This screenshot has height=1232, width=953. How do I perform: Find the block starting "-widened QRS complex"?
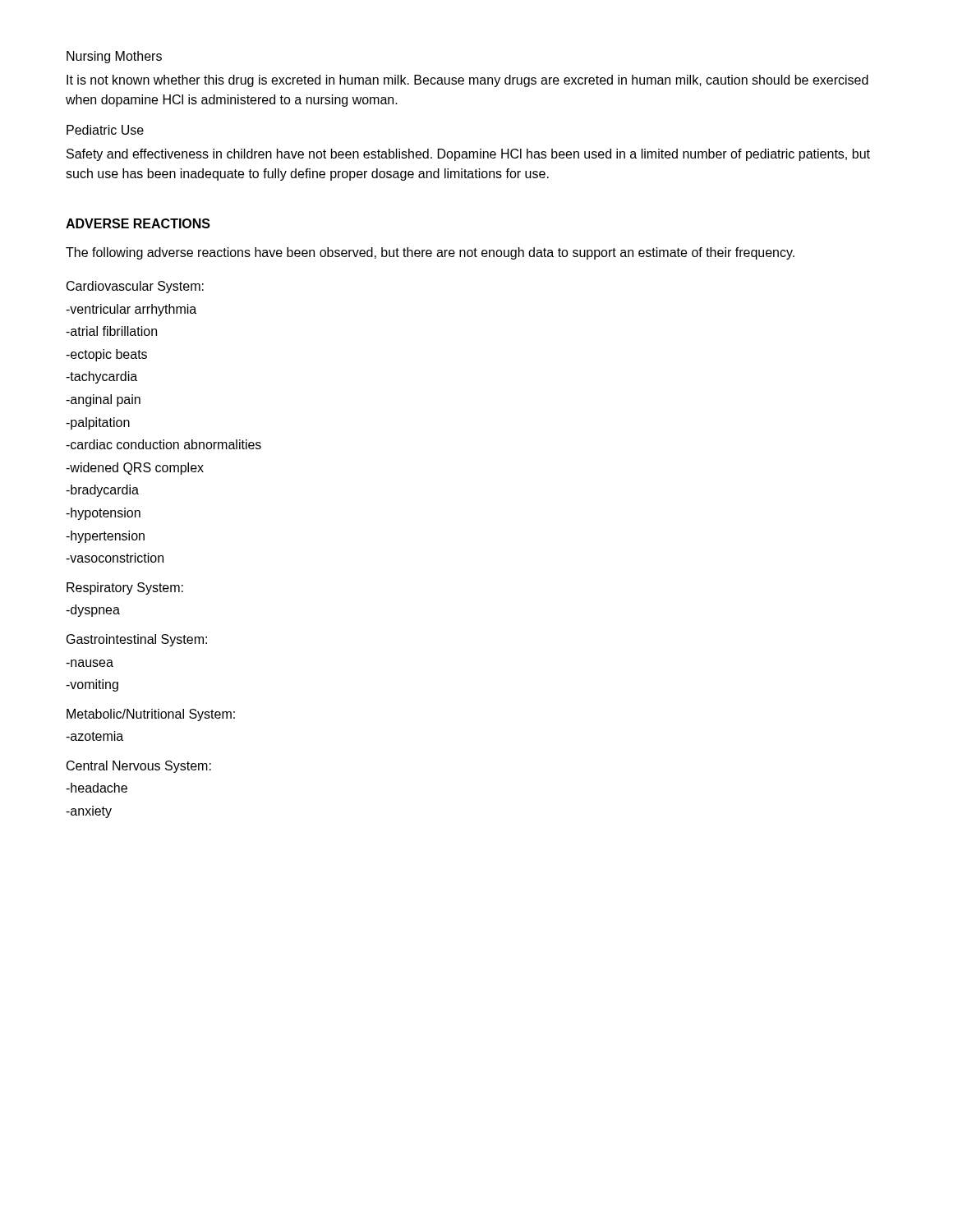(x=135, y=468)
